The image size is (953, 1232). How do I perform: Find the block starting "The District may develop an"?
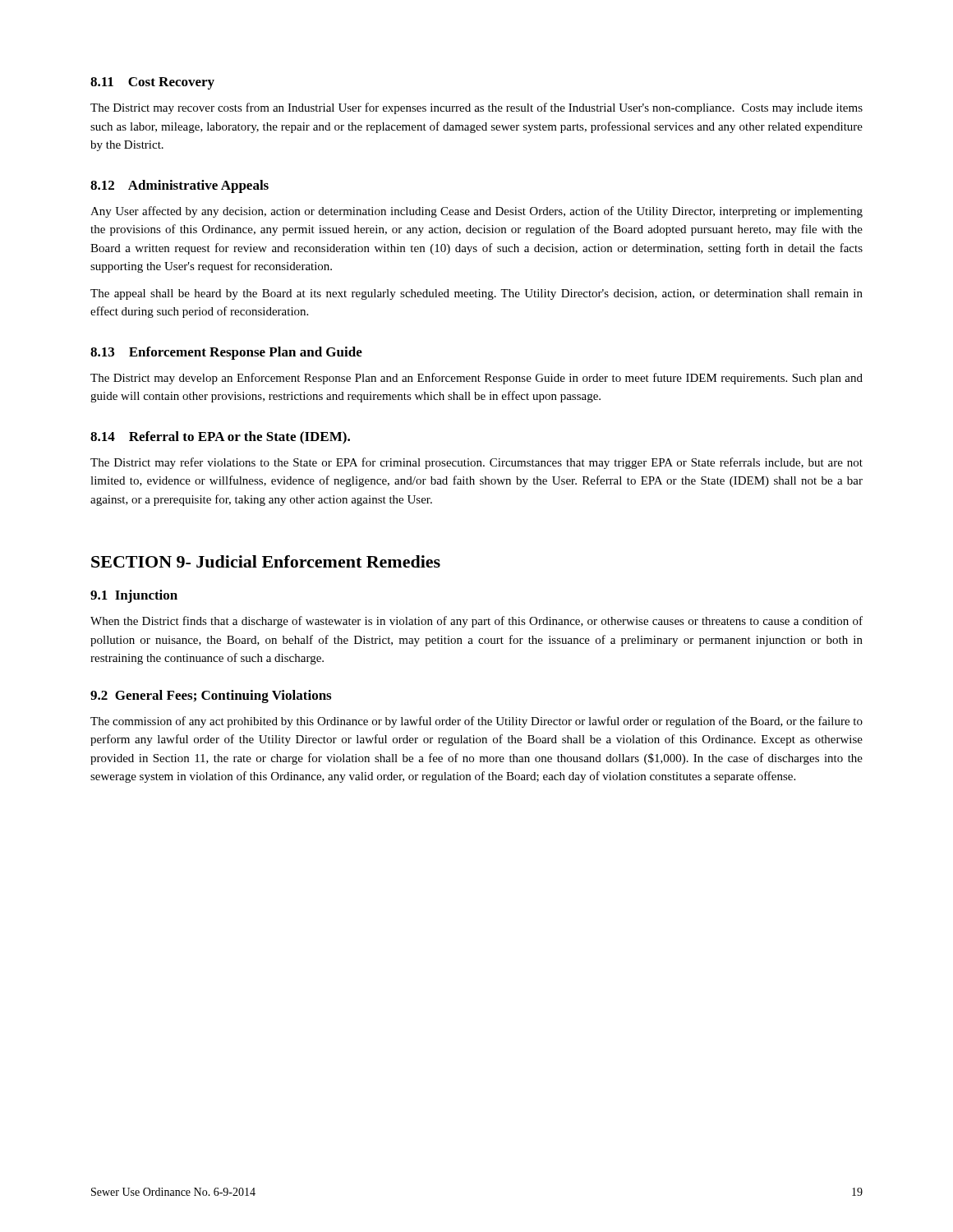tap(476, 387)
